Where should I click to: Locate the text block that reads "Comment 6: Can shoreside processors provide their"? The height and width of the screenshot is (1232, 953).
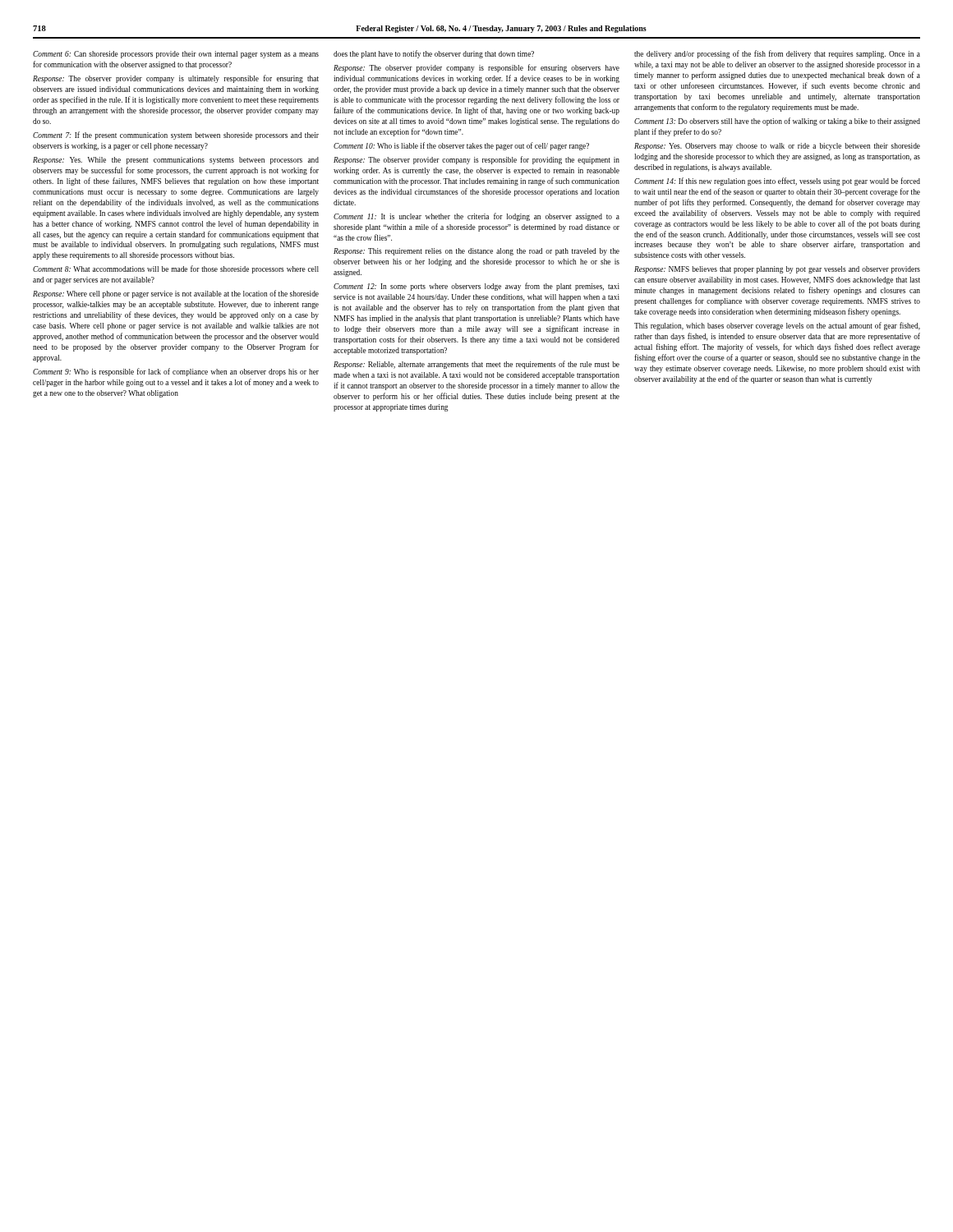[x=176, y=224]
